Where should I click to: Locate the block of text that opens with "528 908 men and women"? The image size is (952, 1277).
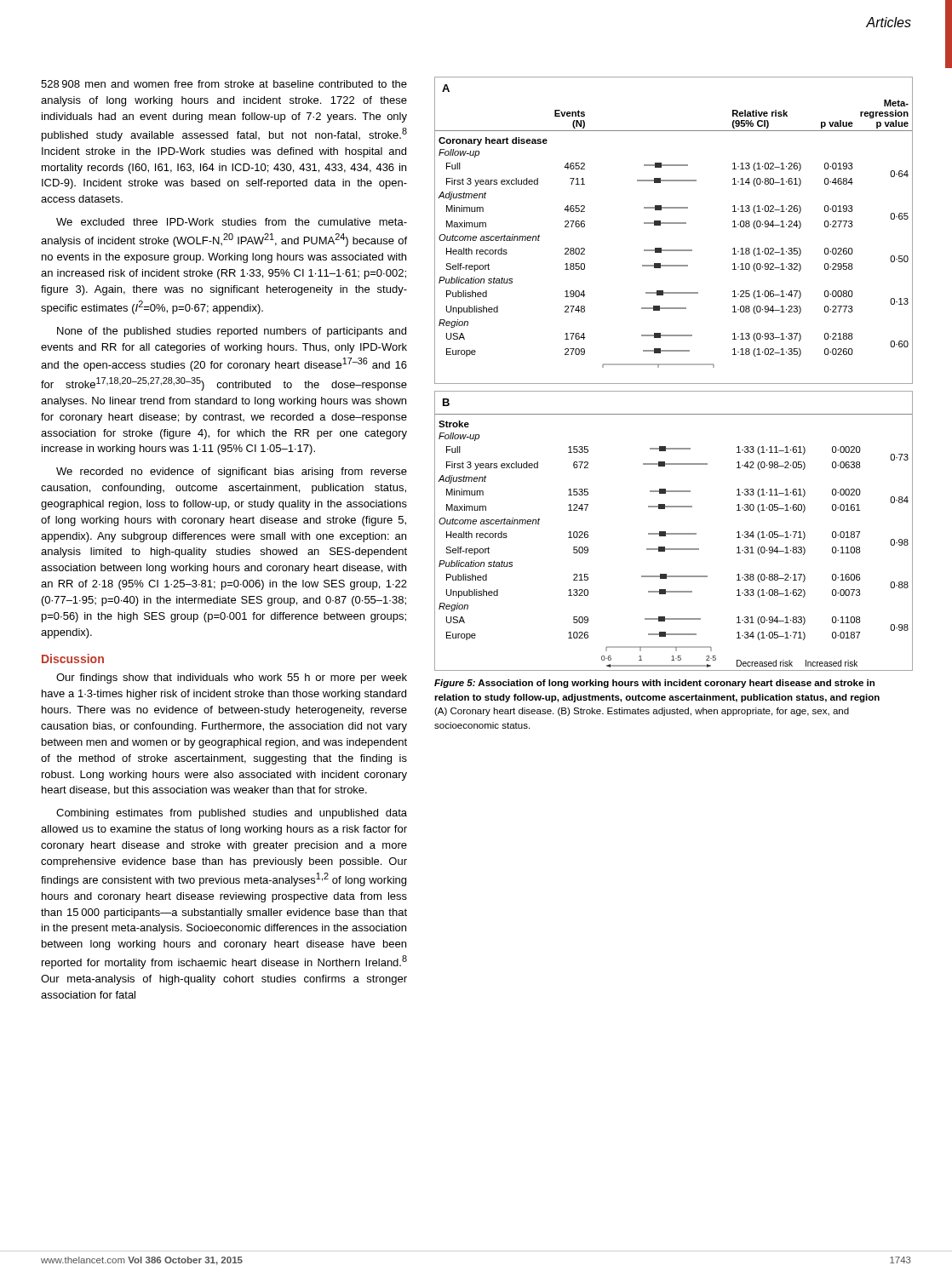[224, 142]
